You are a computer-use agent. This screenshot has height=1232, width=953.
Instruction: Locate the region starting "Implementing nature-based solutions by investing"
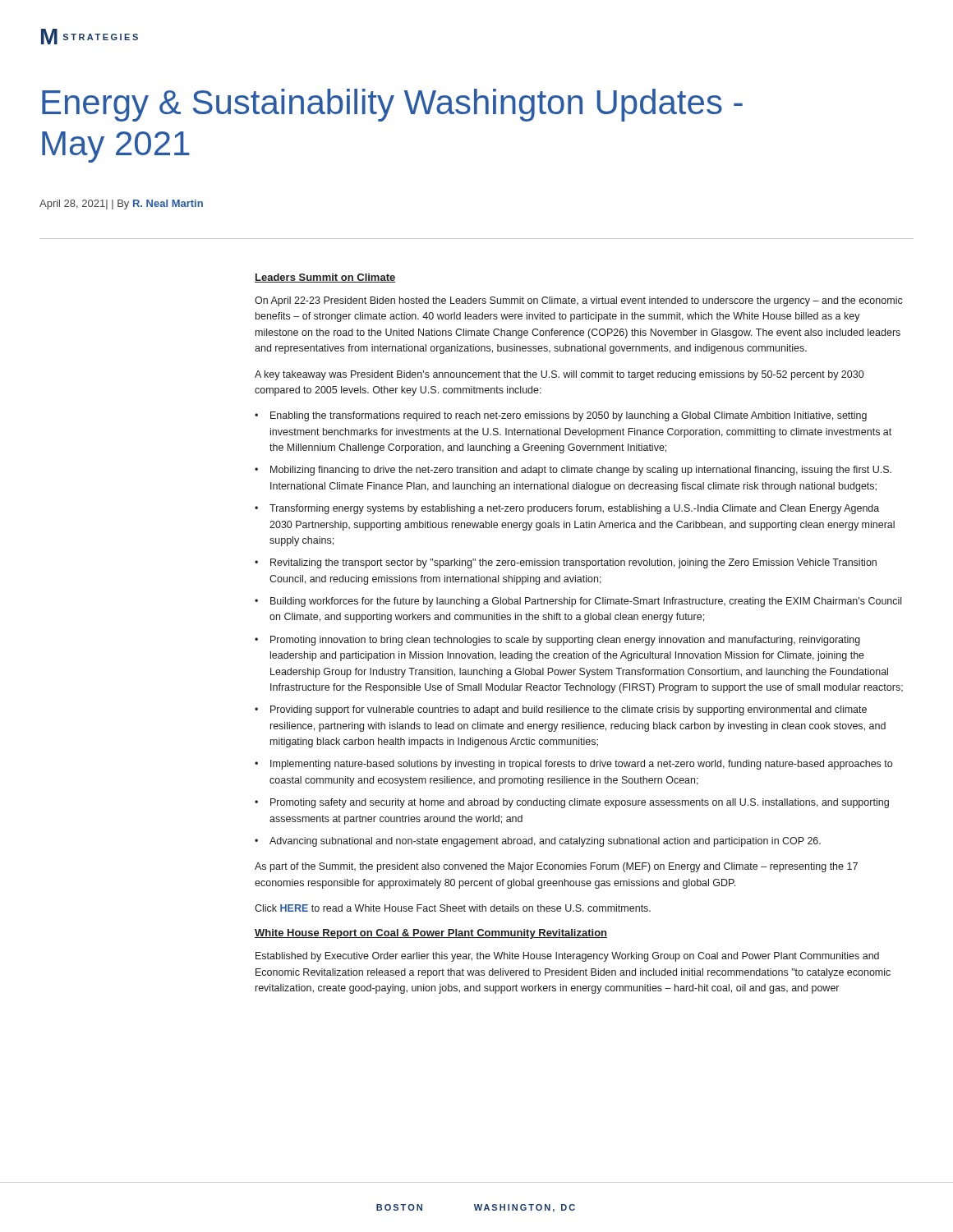point(581,772)
